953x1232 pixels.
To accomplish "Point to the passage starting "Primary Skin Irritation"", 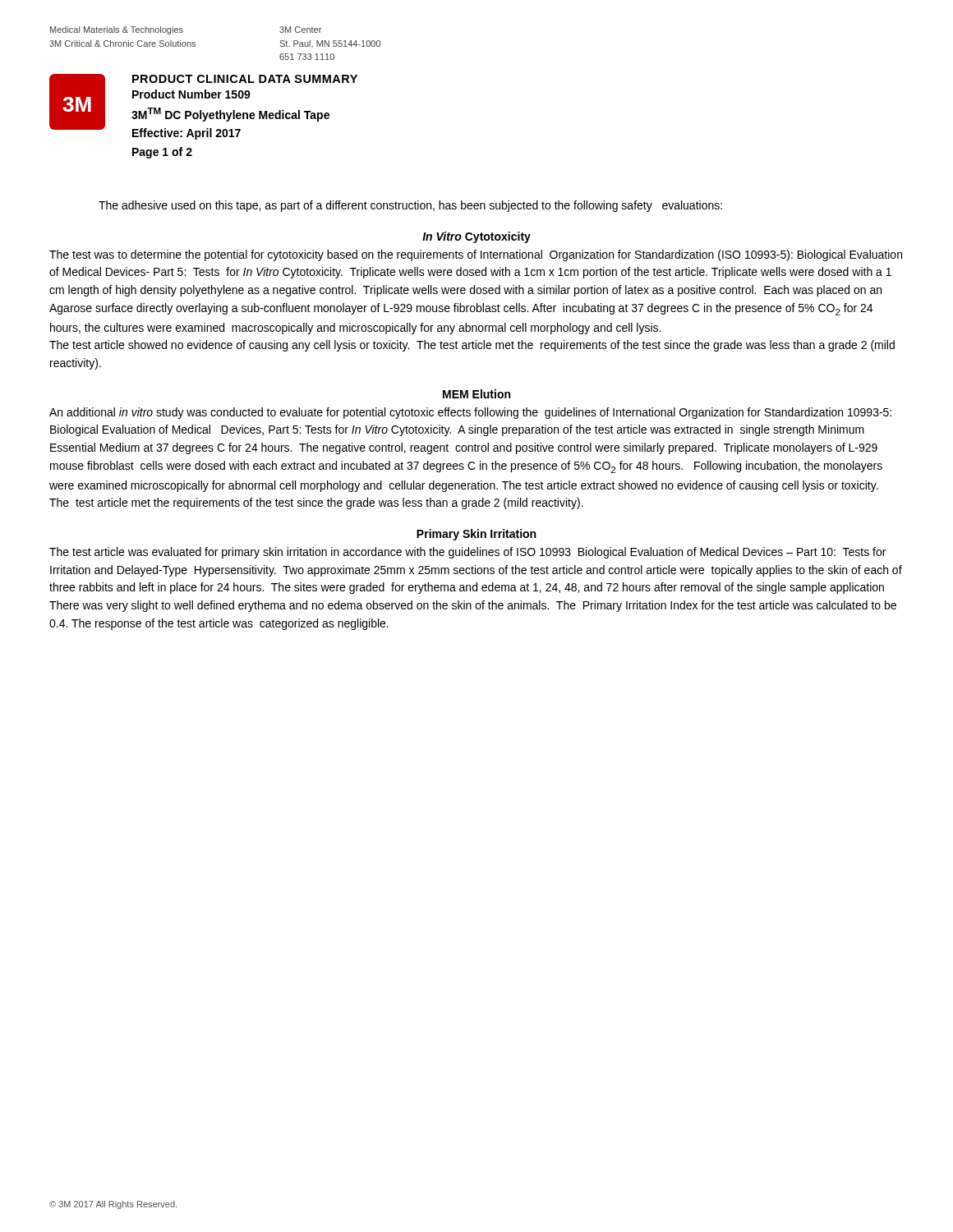I will [476, 534].
